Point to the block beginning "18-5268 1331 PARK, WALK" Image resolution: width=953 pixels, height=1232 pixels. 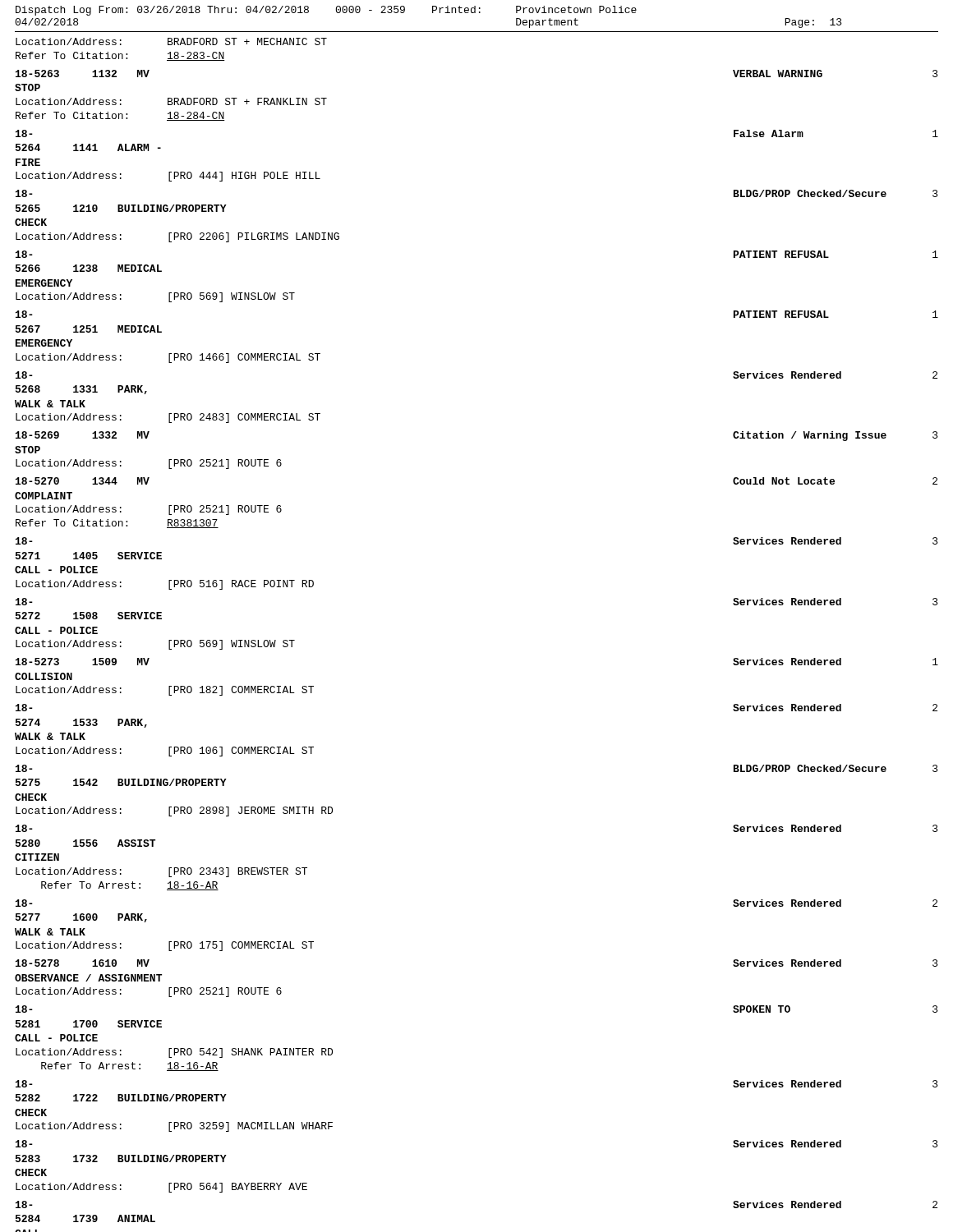click(22, 376)
